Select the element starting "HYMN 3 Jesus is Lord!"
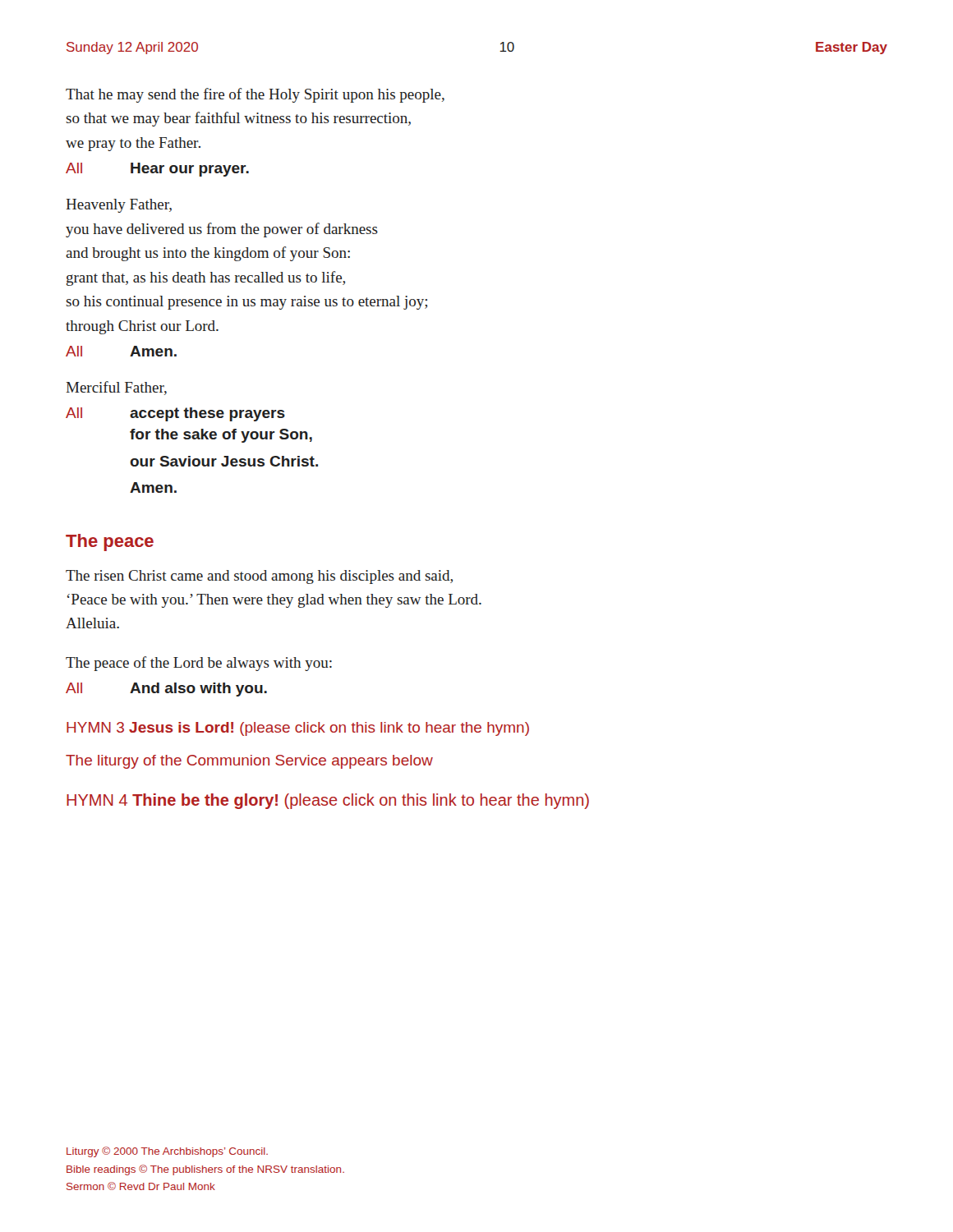Image resolution: width=953 pixels, height=1232 pixels. point(298,727)
